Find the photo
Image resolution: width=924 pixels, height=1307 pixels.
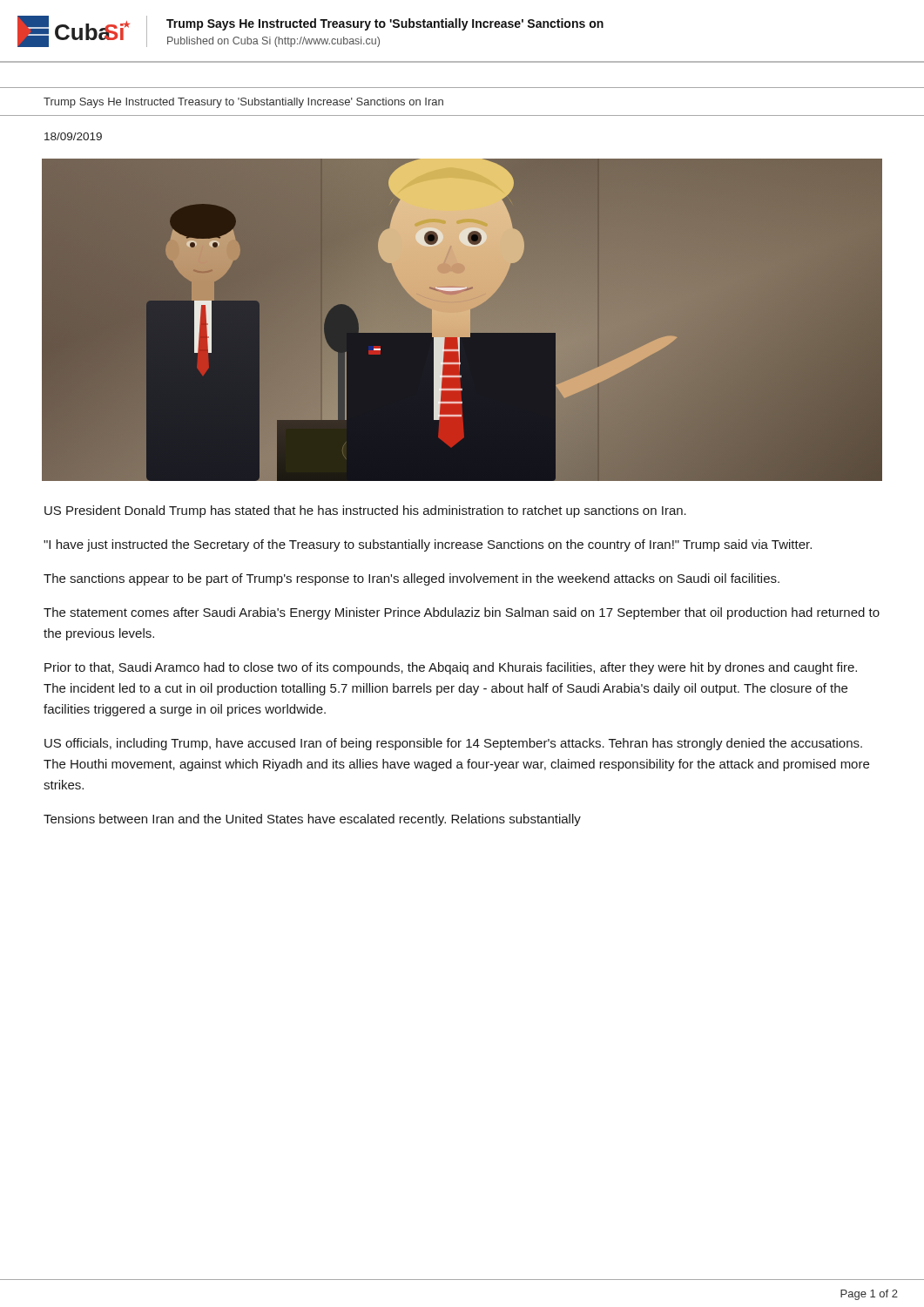pyautogui.click(x=462, y=320)
